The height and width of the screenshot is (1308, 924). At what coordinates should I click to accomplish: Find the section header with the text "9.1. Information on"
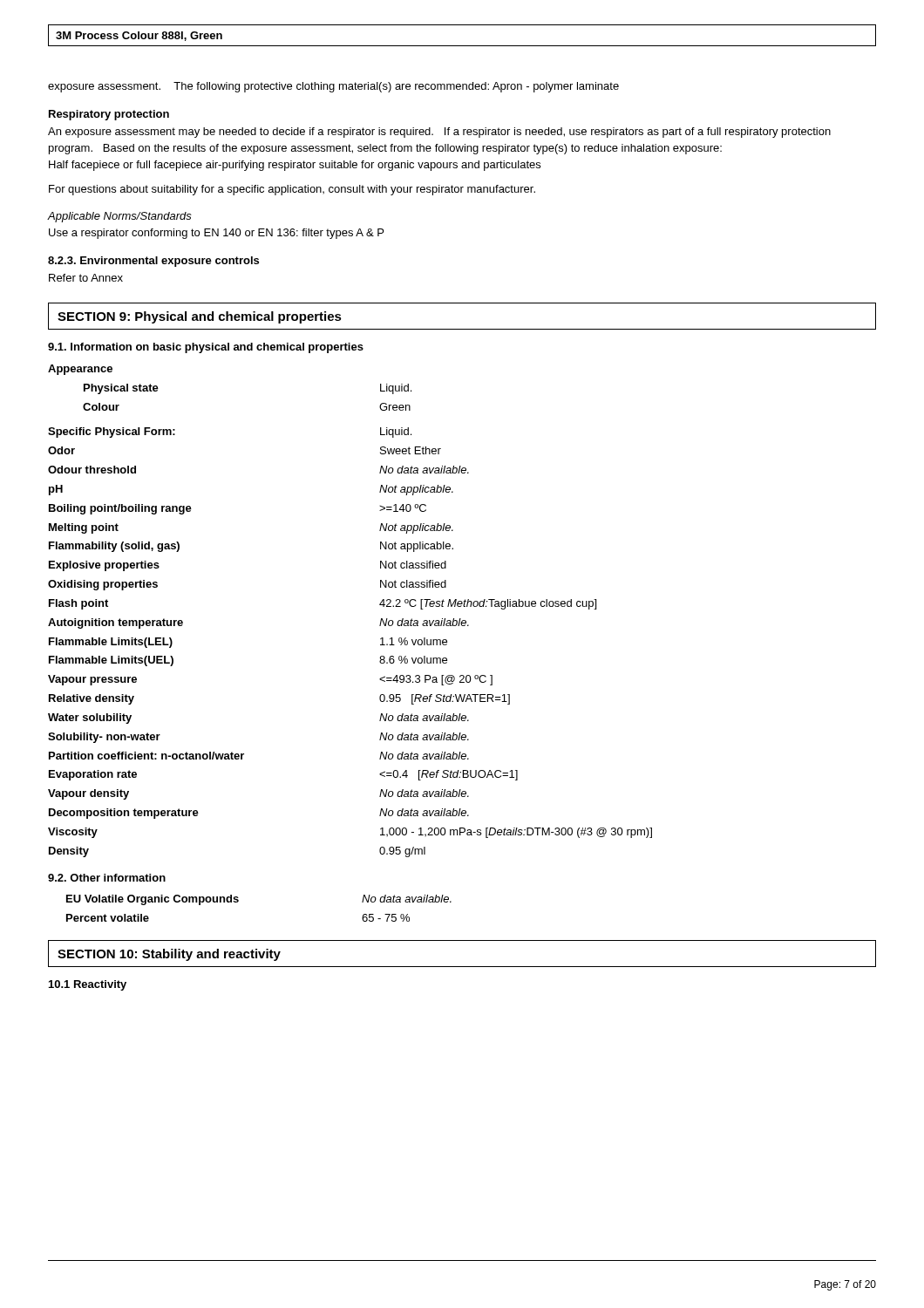(206, 346)
